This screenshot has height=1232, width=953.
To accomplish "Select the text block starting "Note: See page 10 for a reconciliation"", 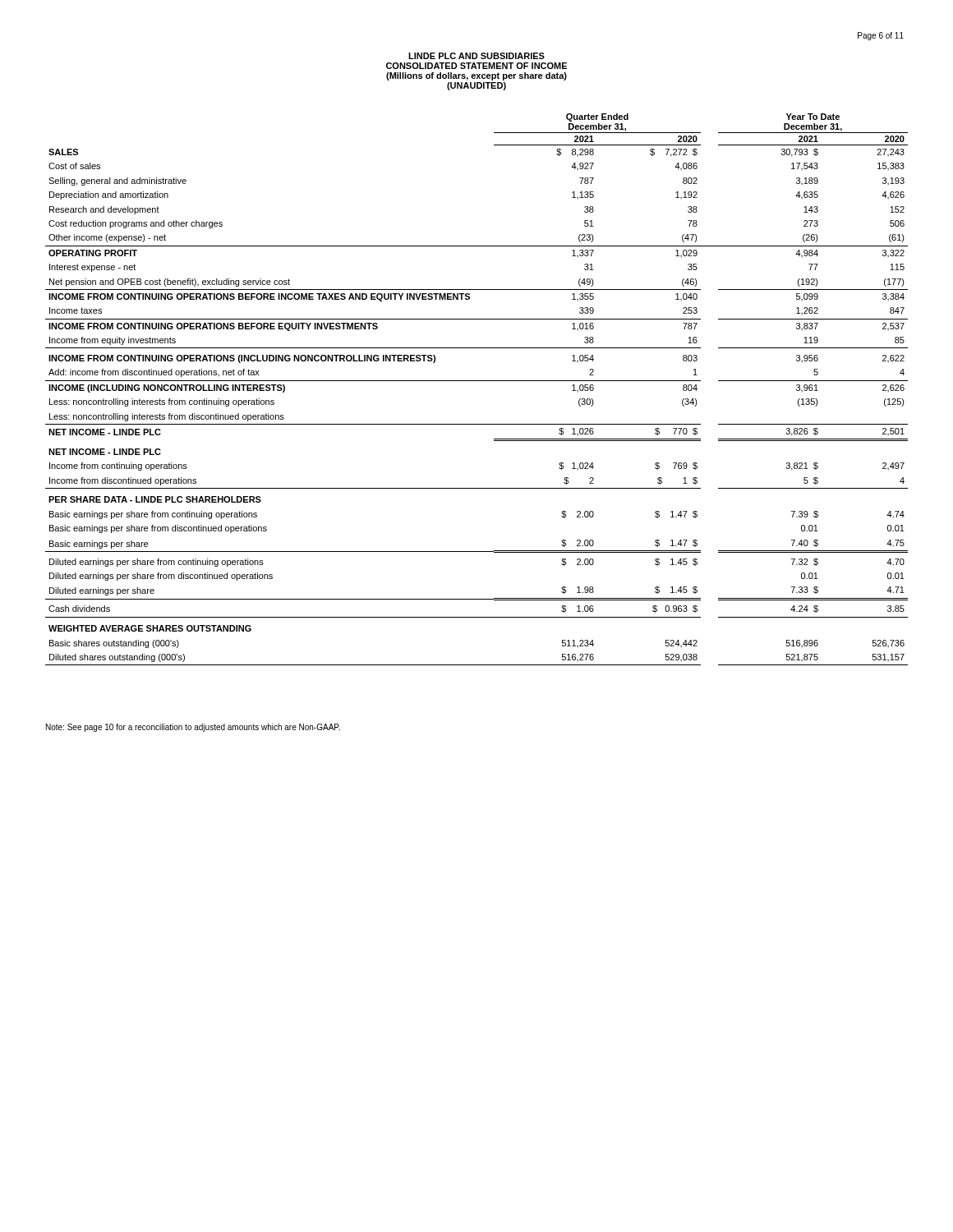I will coord(193,727).
